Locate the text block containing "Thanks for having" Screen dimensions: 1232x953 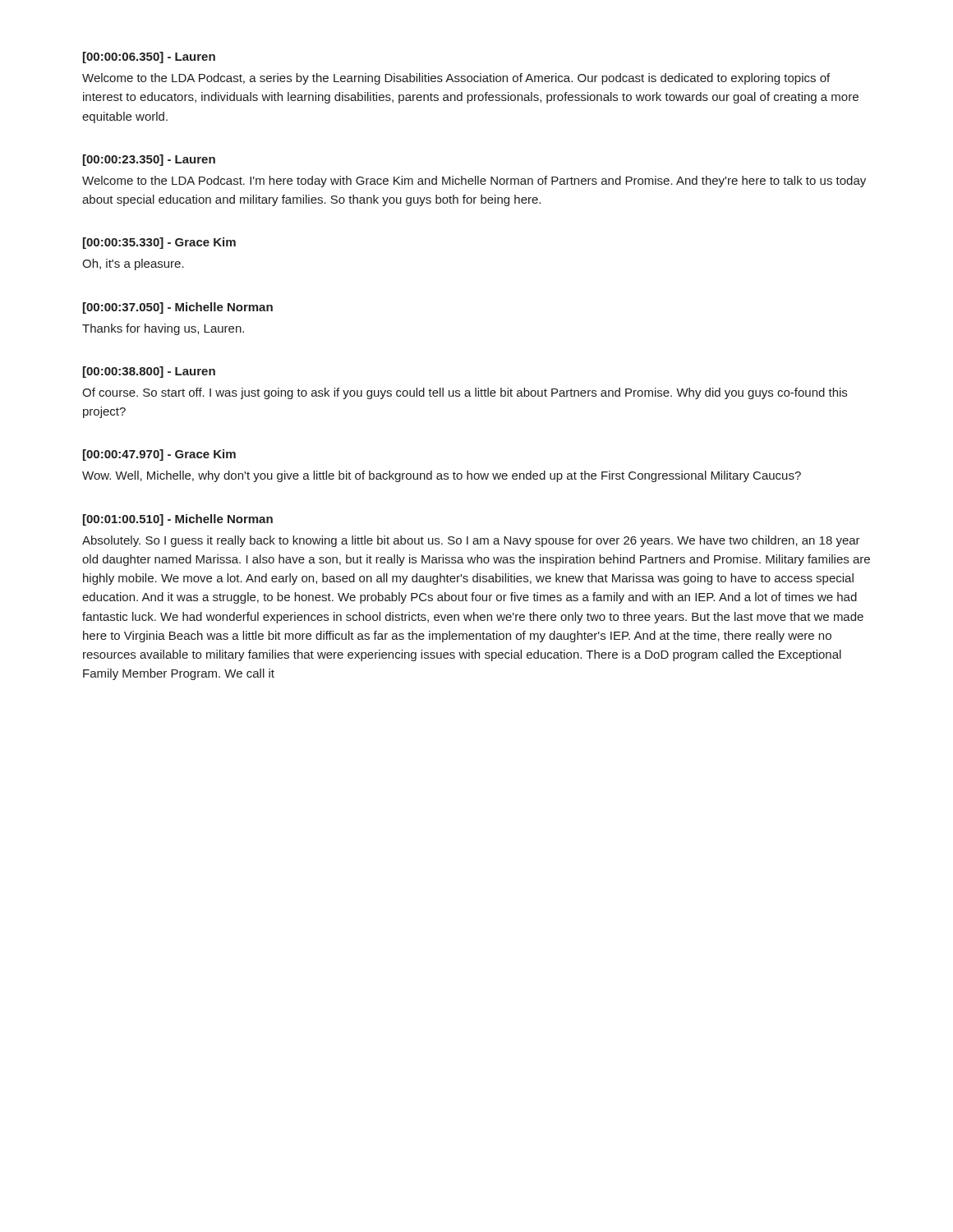pos(164,328)
